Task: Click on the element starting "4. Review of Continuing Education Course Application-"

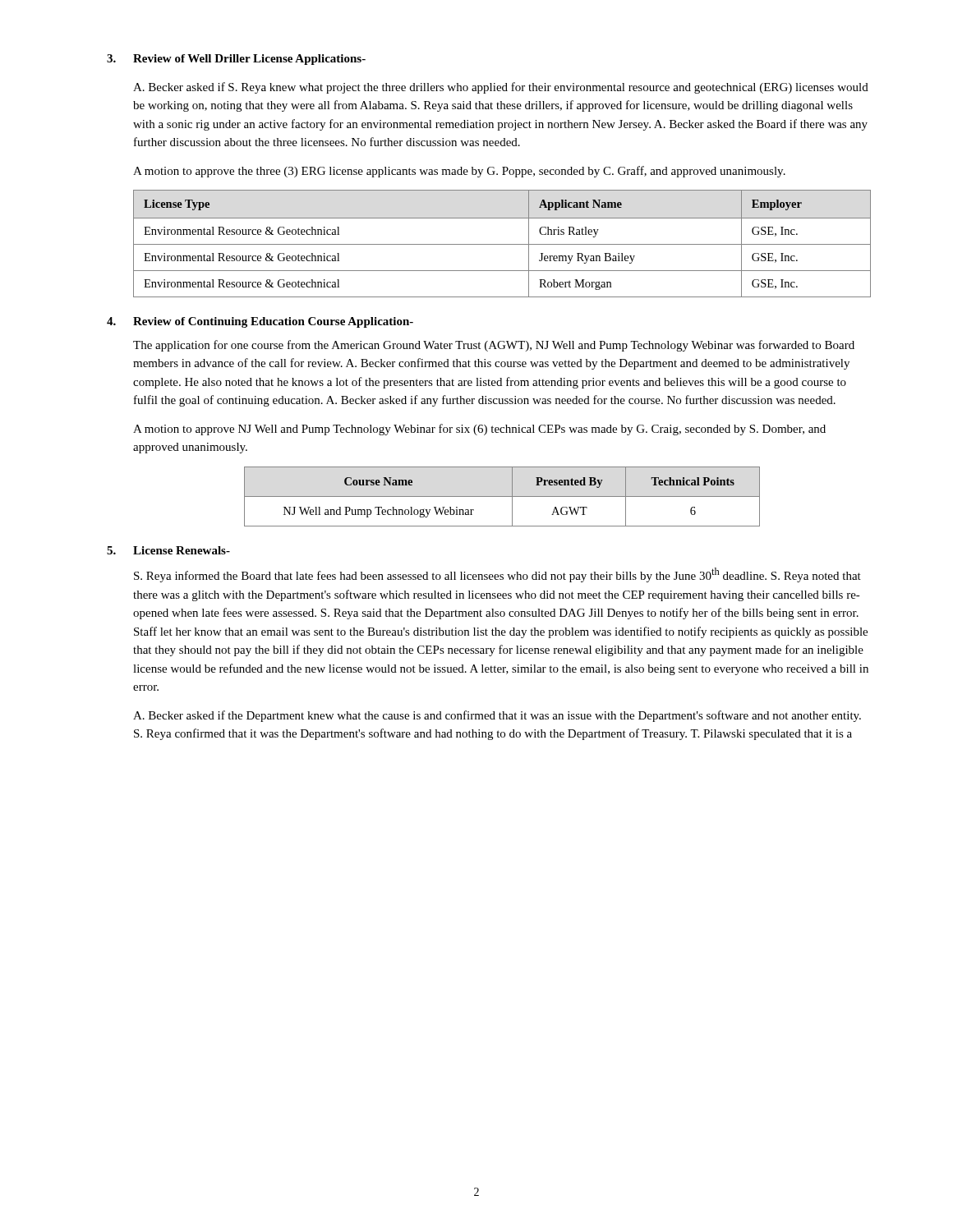Action: pyautogui.click(x=260, y=321)
